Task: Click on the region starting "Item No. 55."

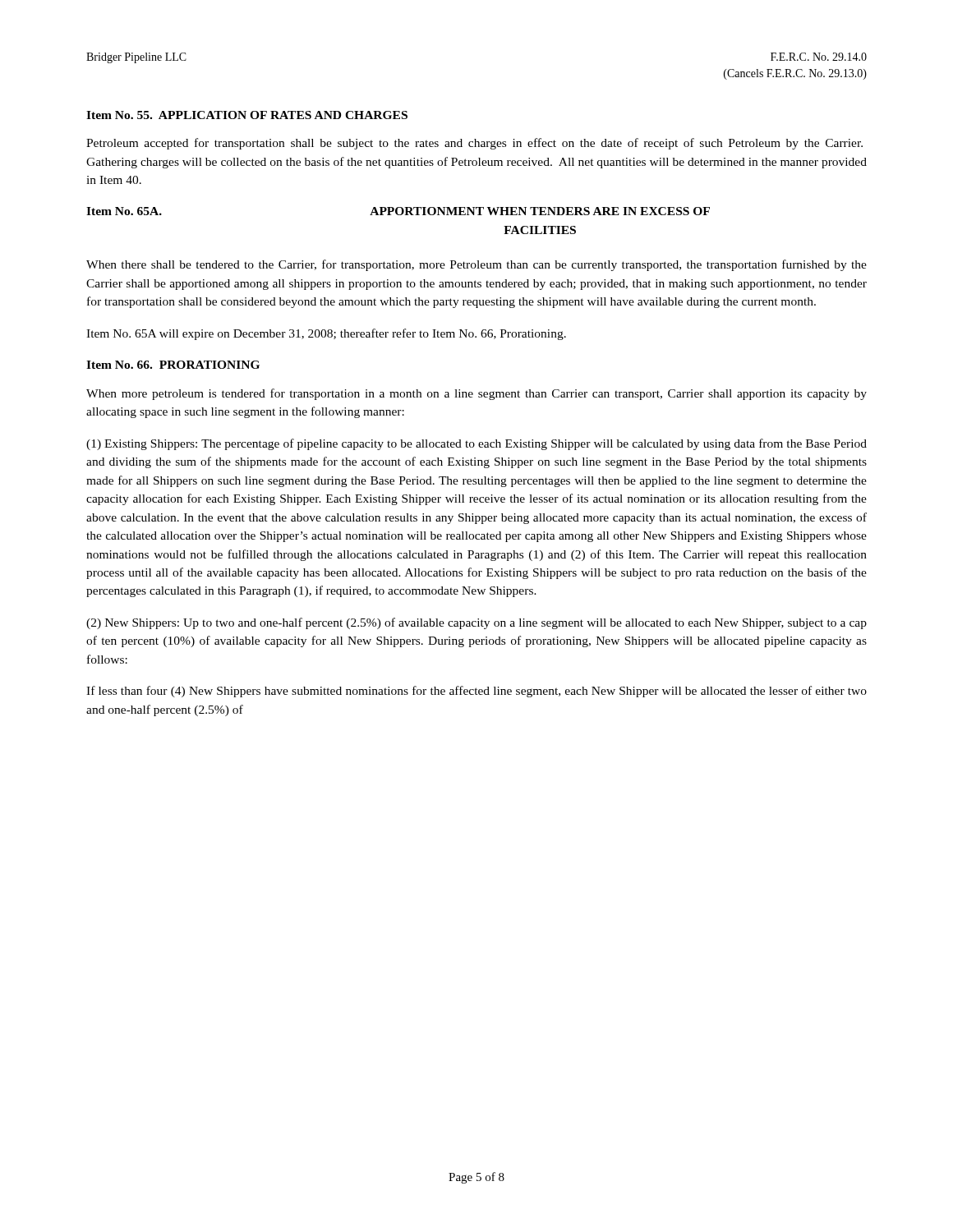Action: coord(247,114)
